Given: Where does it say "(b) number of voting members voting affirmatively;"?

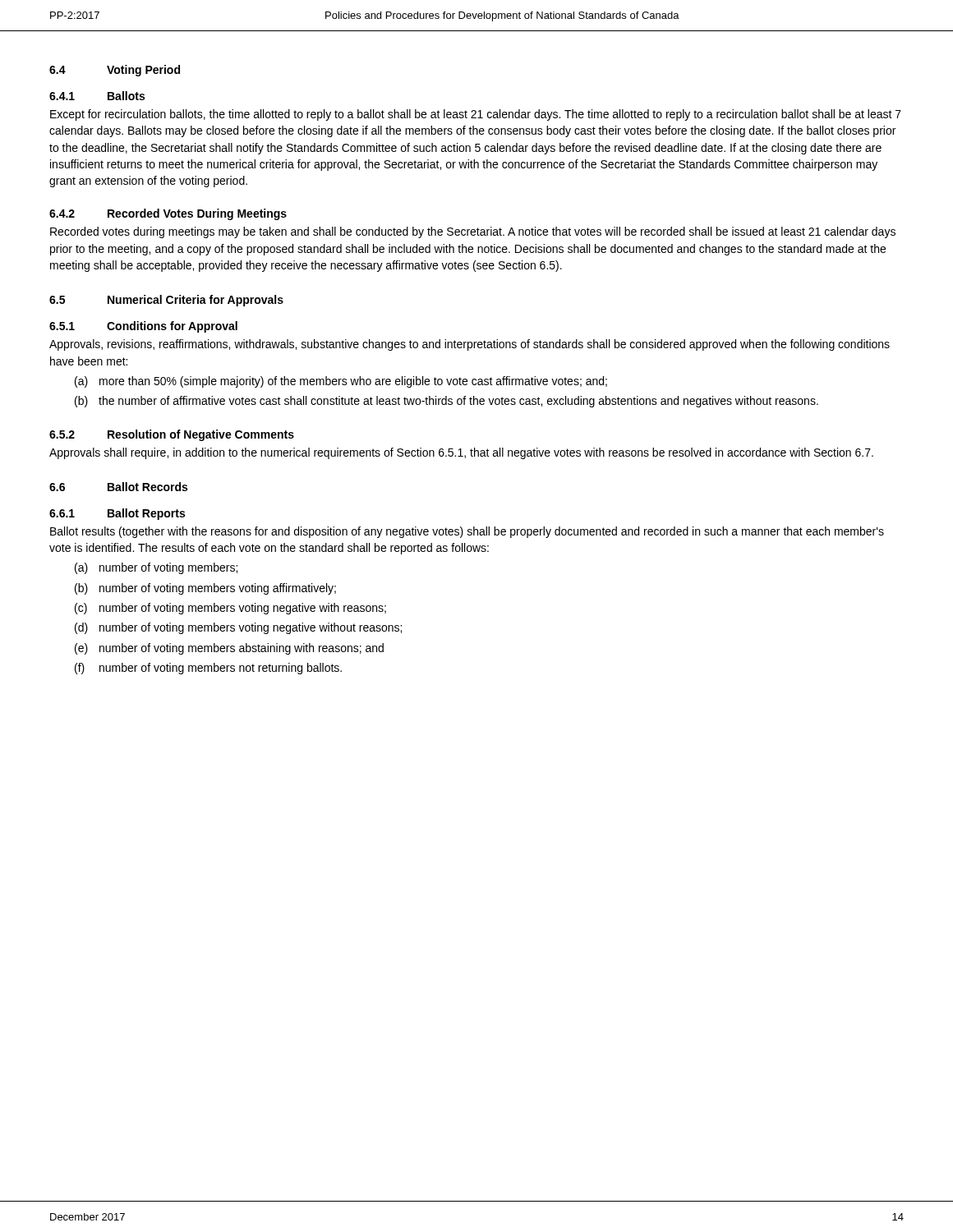Looking at the screenshot, I should click(x=205, y=589).
